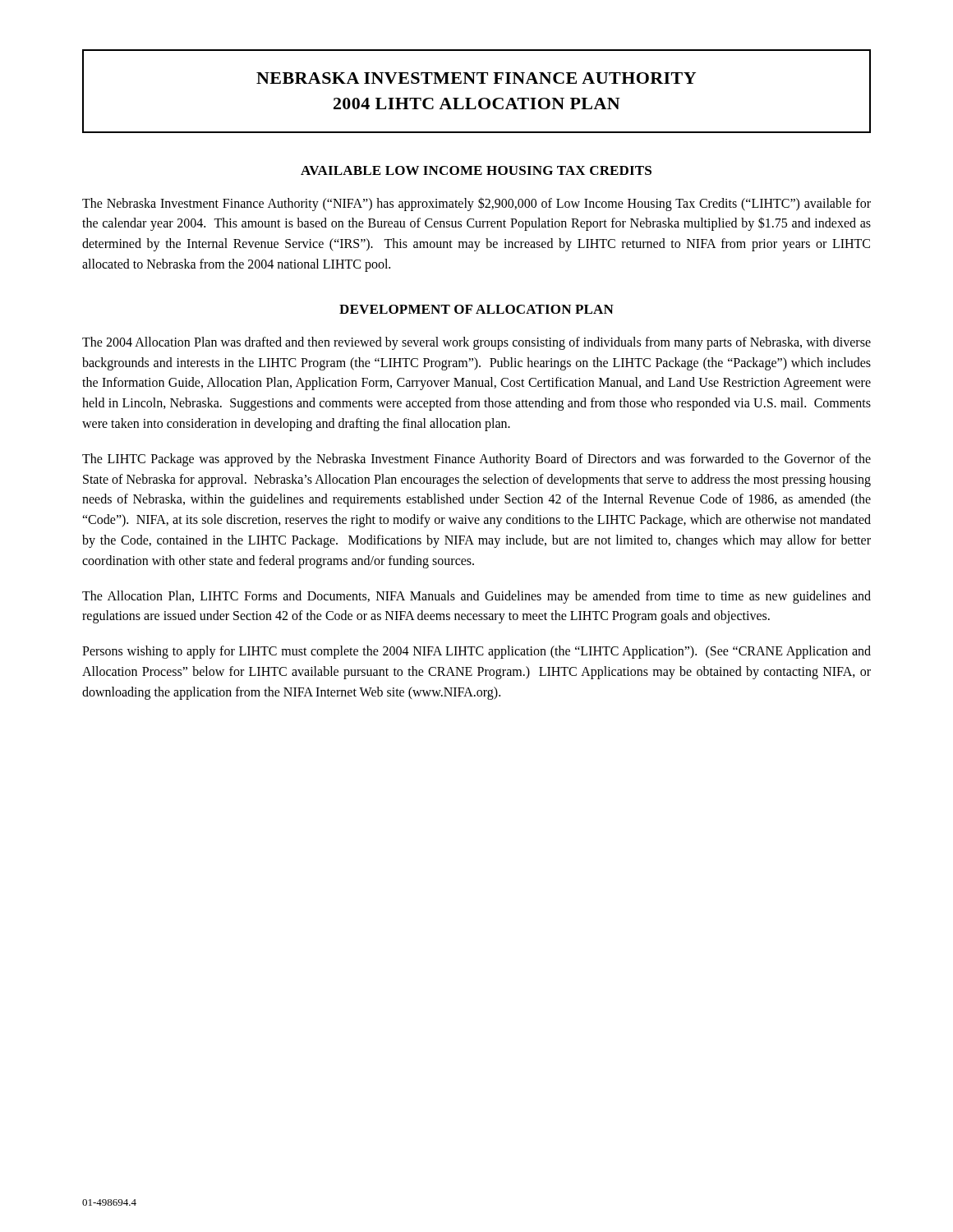This screenshot has height=1232, width=953.
Task: Find the text block with the text "Persons wishing to apply"
Action: (x=476, y=671)
